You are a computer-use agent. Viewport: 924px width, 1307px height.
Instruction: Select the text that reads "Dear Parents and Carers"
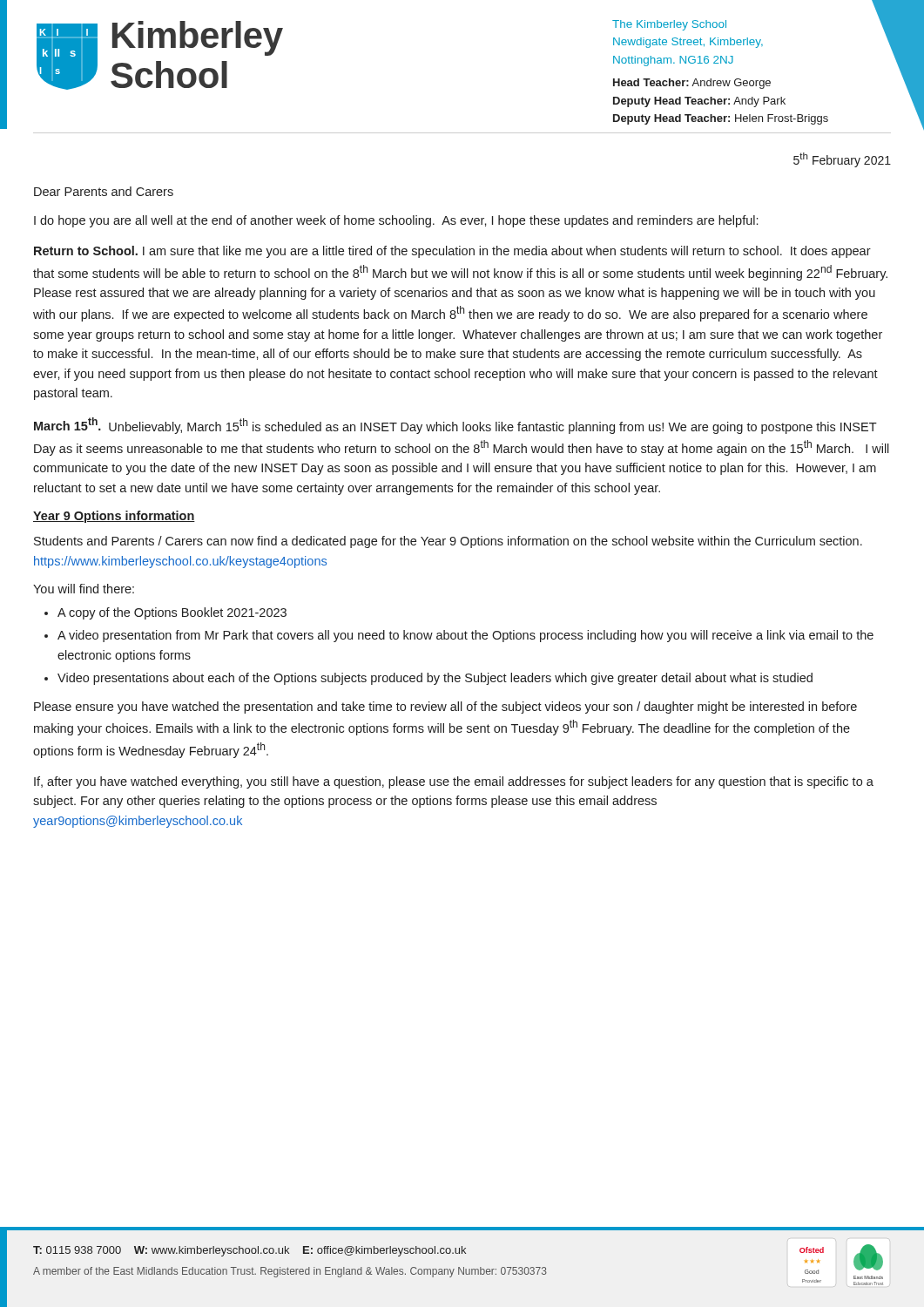coord(103,191)
